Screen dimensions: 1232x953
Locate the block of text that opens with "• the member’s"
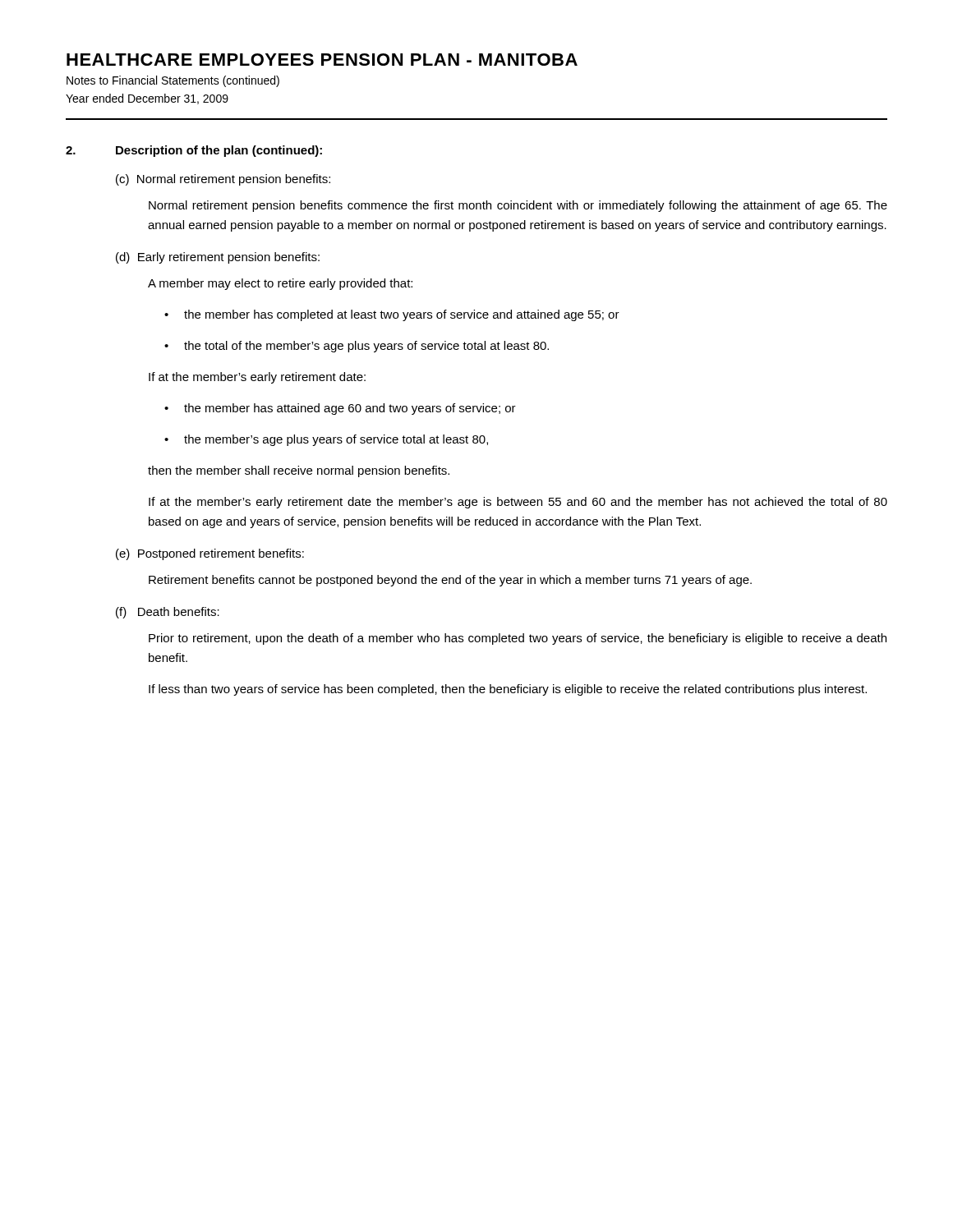pos(326,440)
